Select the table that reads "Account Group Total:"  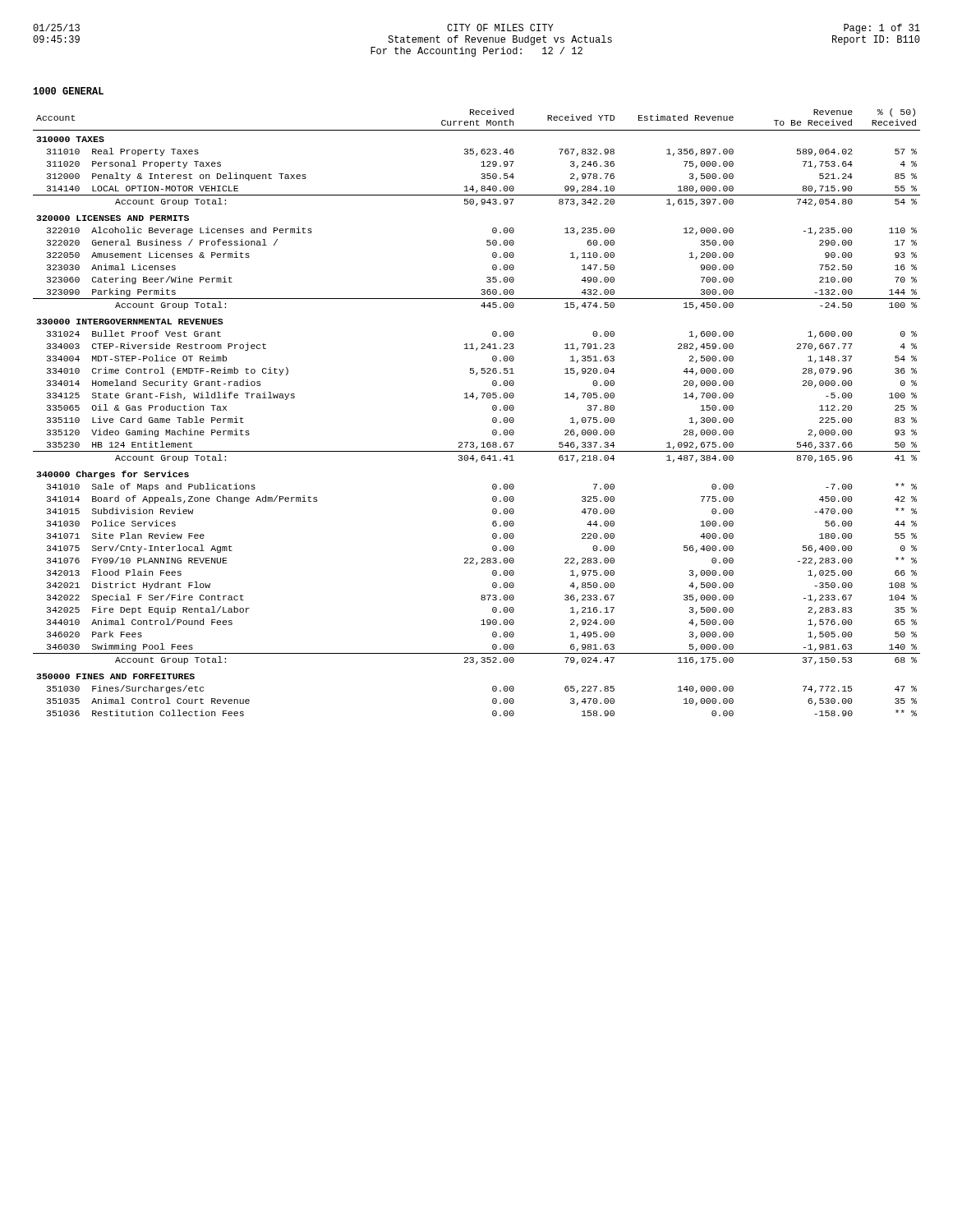pos(476,412)
